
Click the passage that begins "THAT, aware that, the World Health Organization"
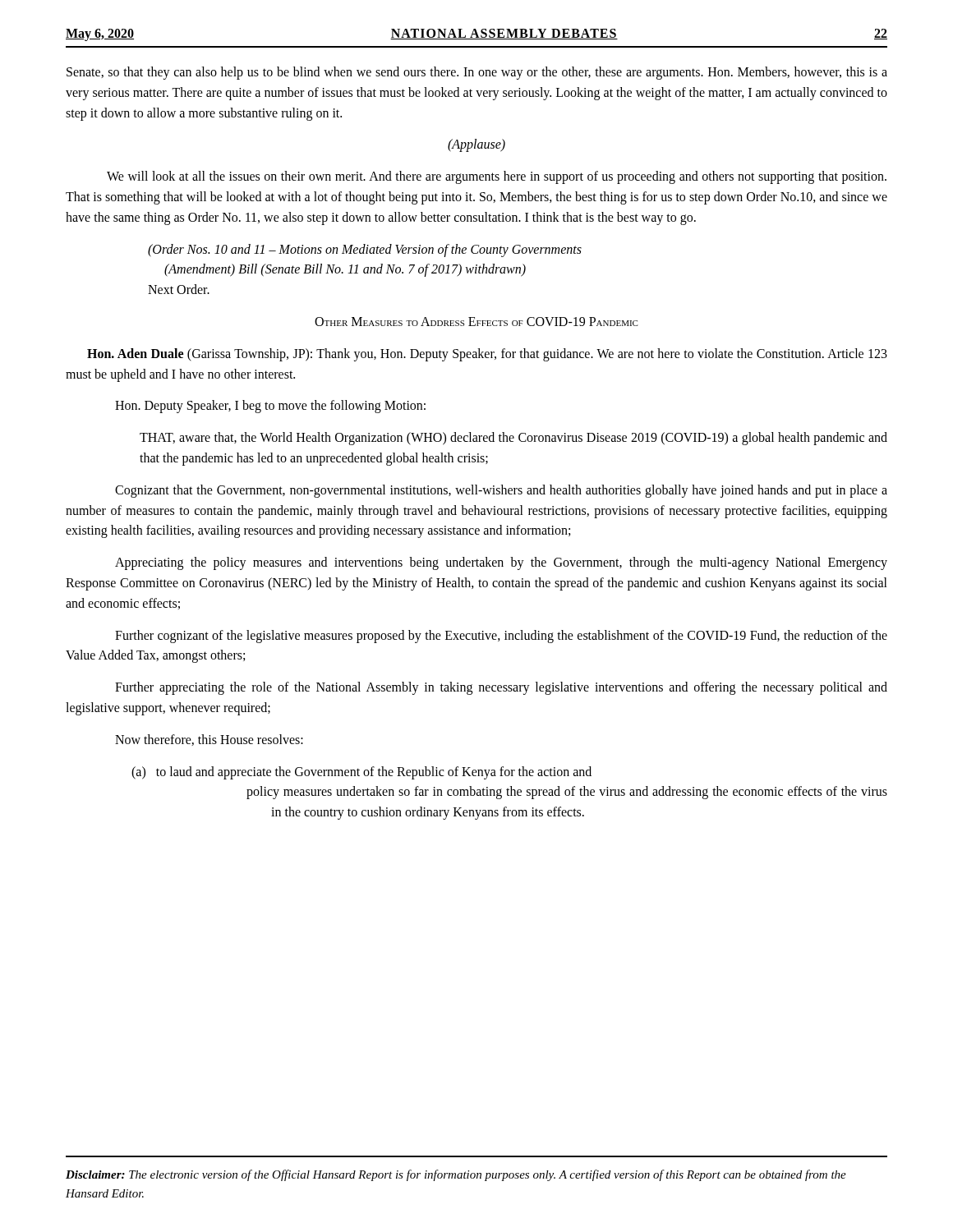pos(513,448)
